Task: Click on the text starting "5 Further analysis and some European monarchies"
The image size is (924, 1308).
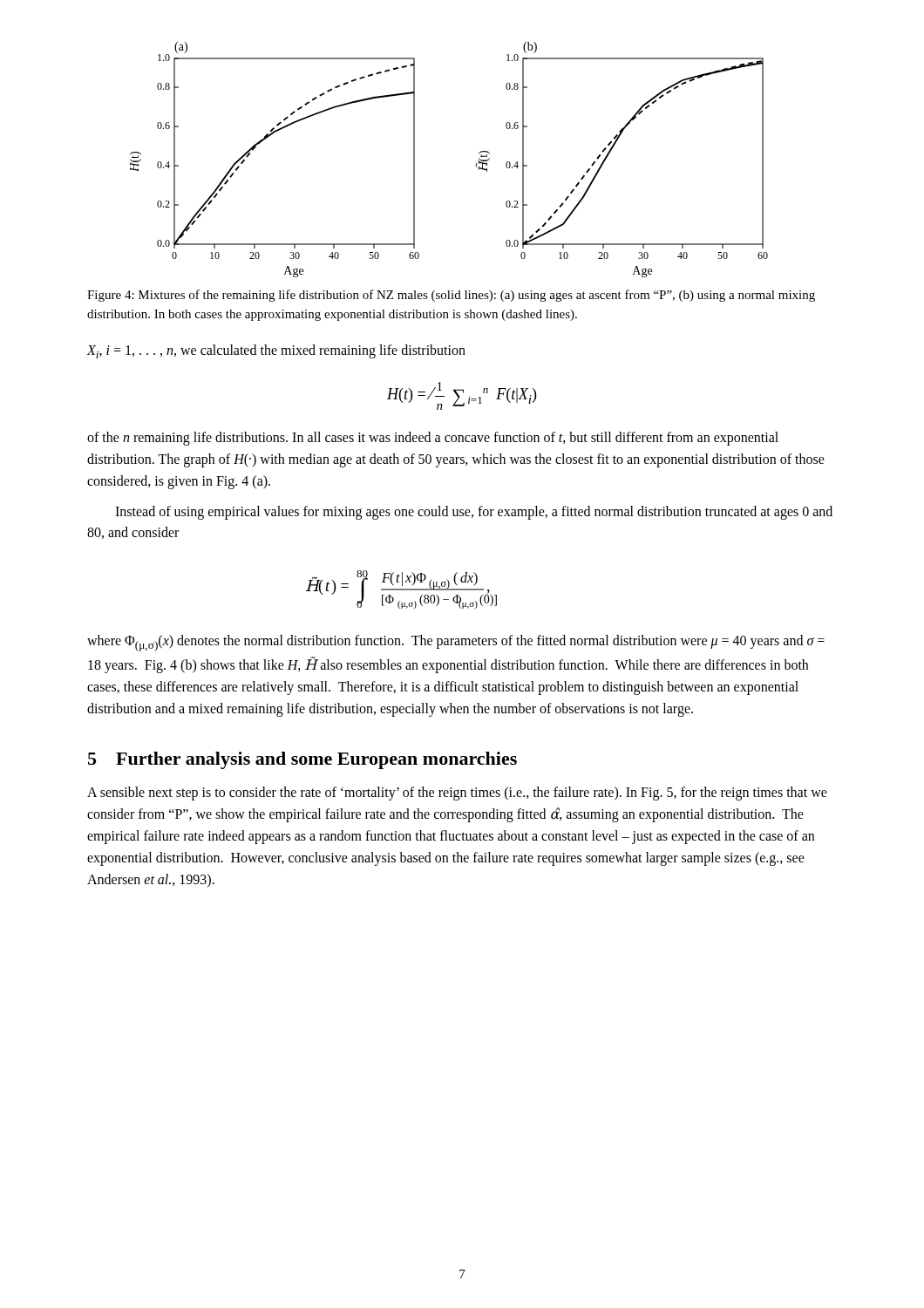Action: (x=302, y=759)
